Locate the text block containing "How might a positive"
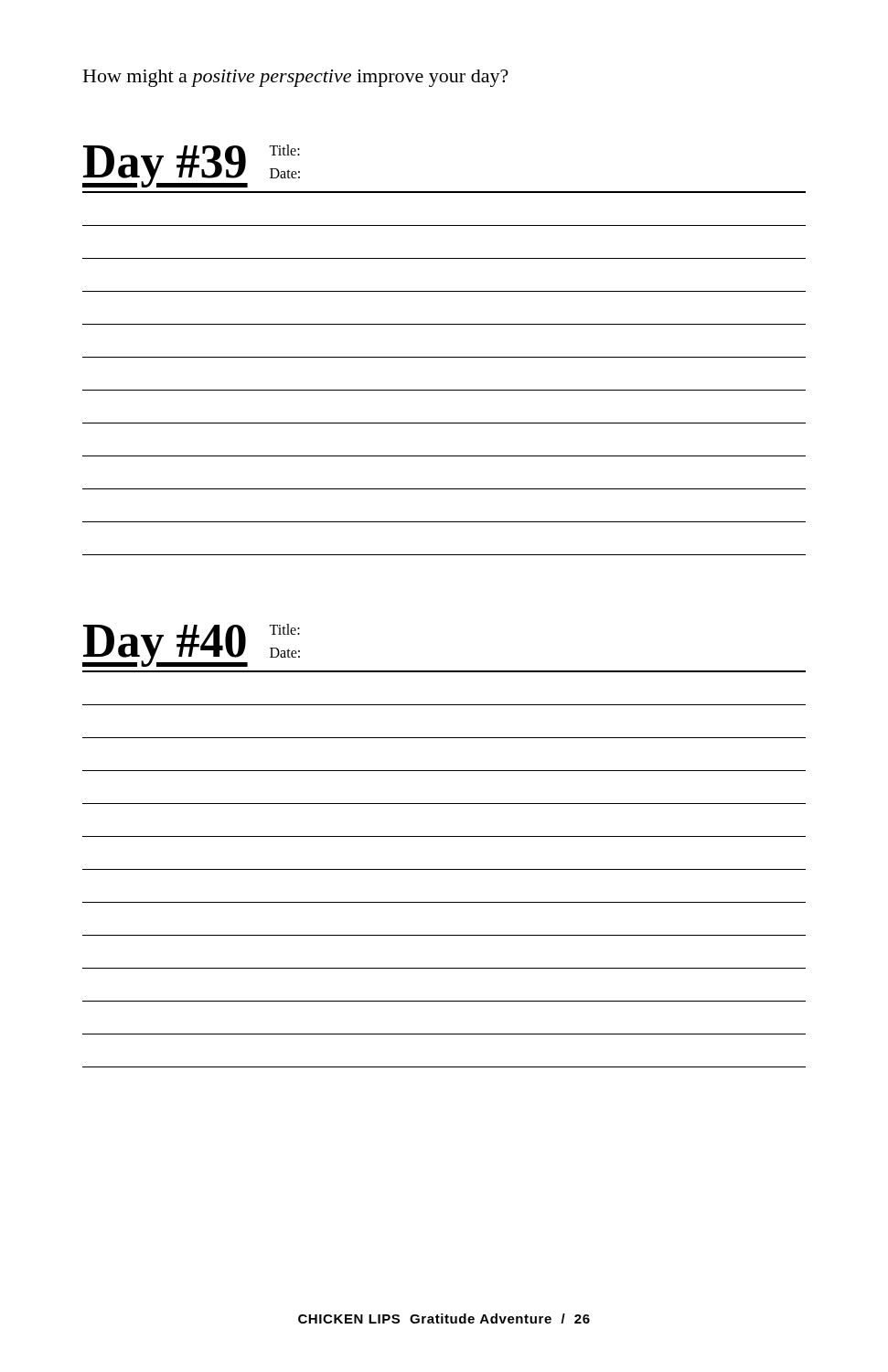888x1372 pixels. point(295,75)
